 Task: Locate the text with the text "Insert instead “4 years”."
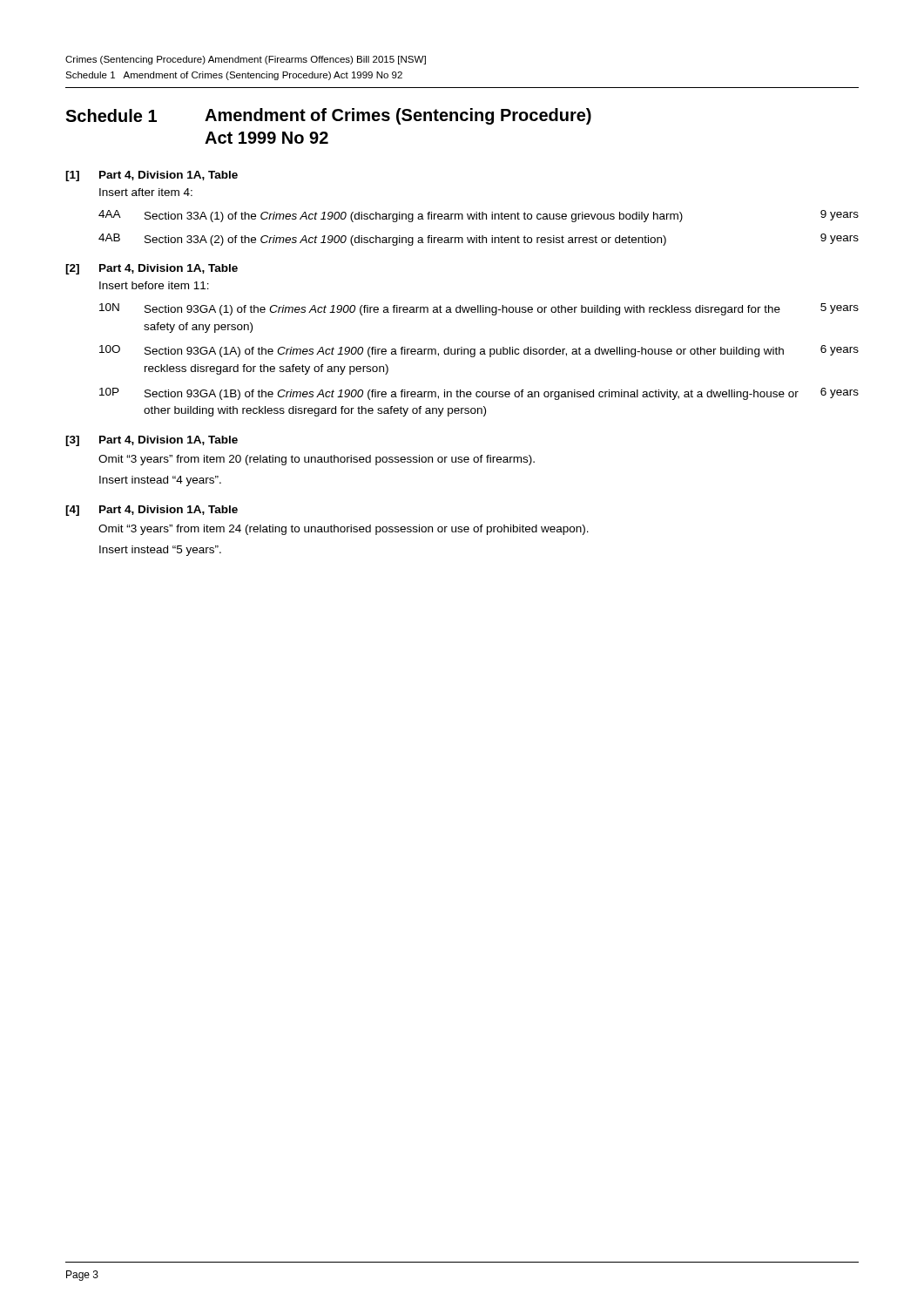160,480
